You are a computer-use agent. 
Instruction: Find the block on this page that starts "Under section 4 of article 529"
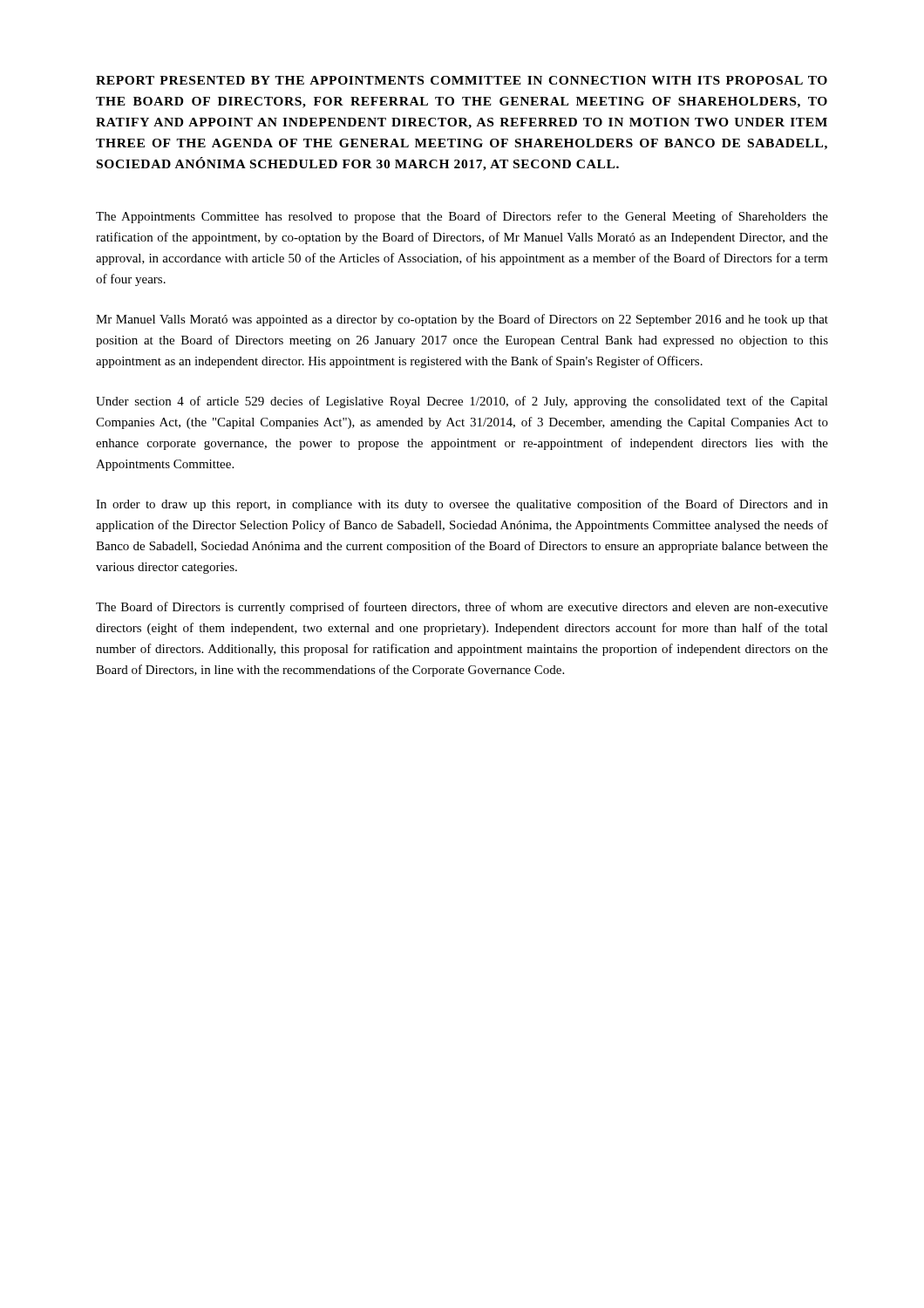click(462, 433)
